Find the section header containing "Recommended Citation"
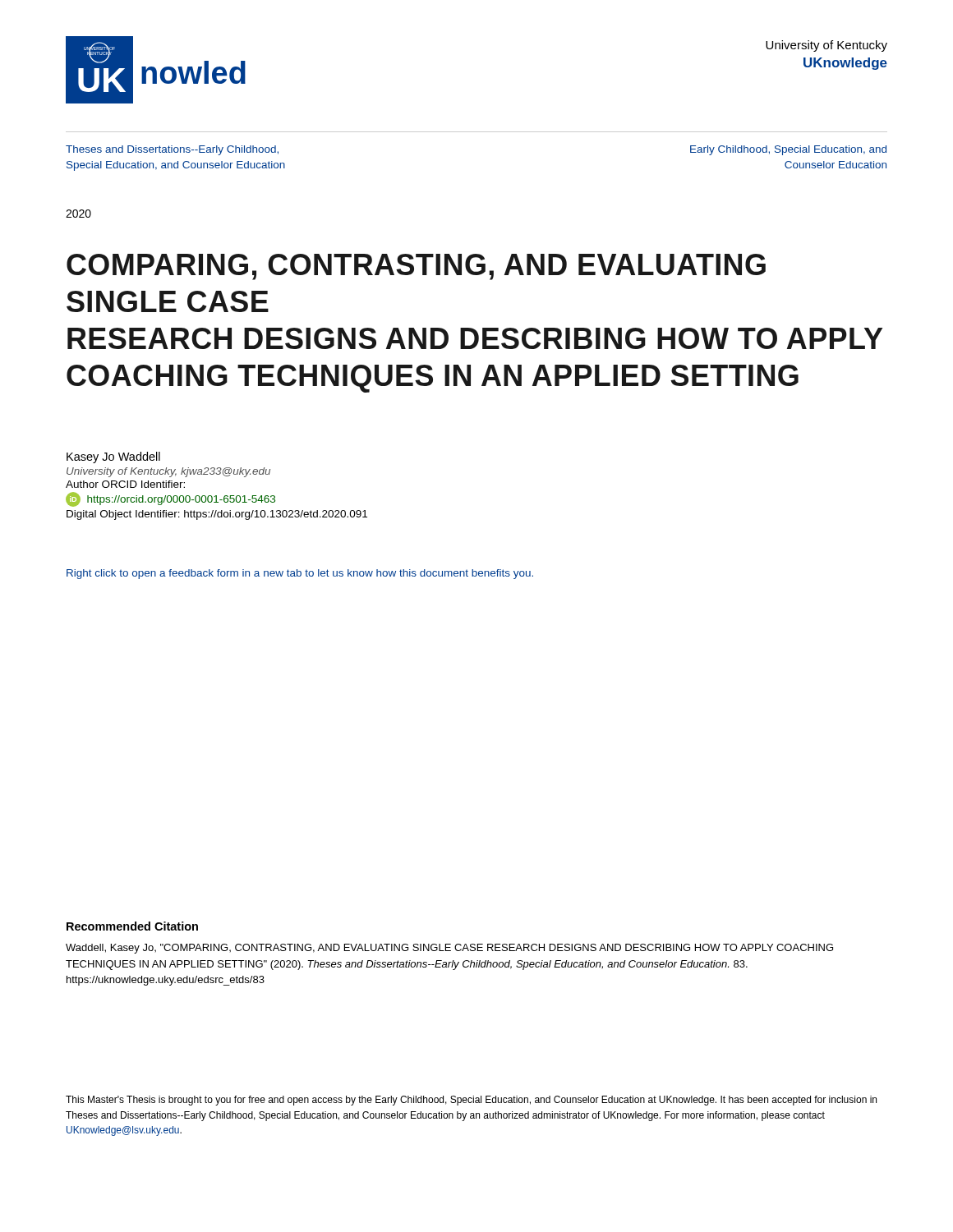953x1232 pixels. (132, 926)
